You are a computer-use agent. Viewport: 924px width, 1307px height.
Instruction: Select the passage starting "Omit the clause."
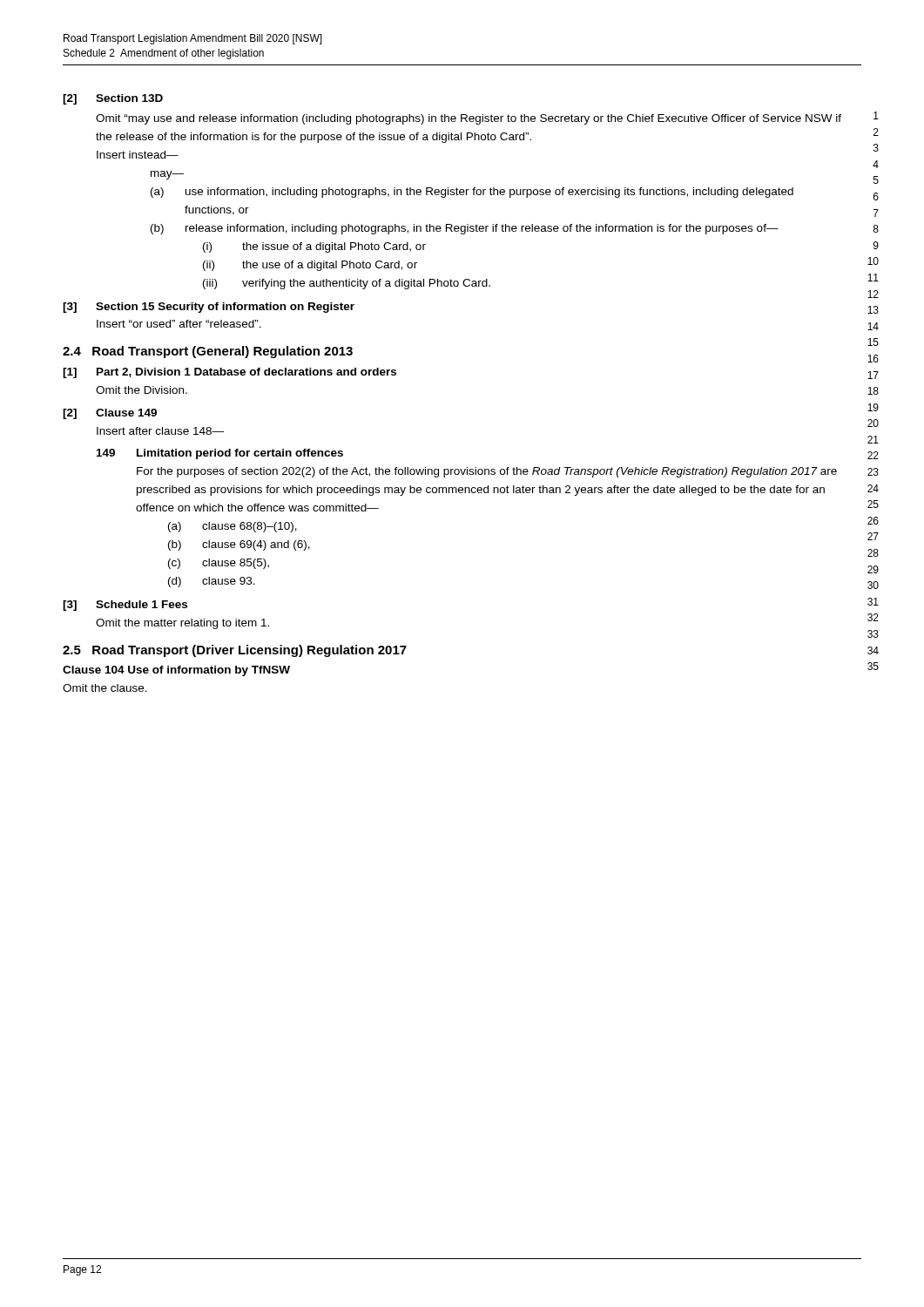pyautogui.click(x=105, y=688)
